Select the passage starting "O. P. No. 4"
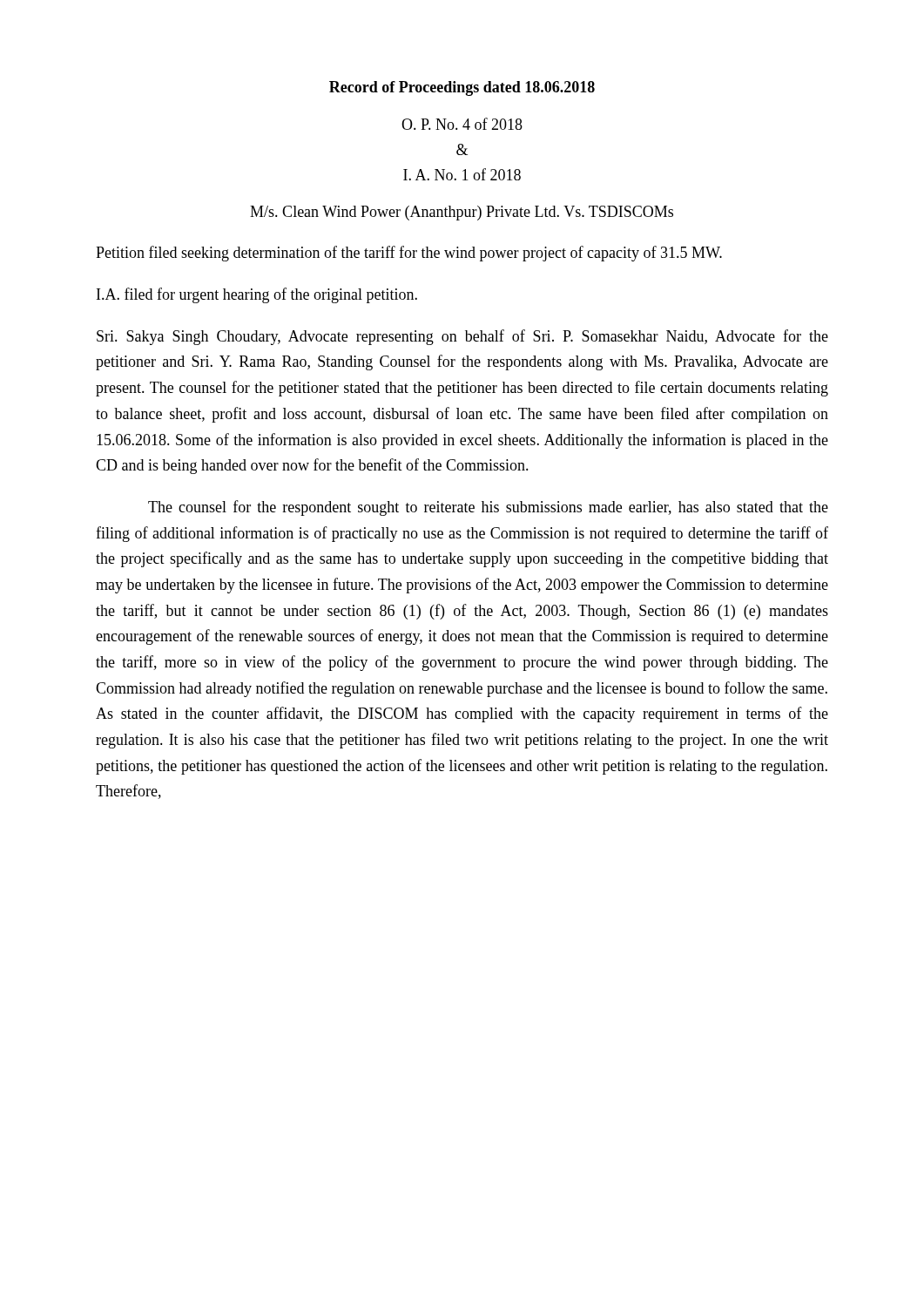Image resolution: width=924 pixels, height=1307 pixels. click(x=462, y=150)
